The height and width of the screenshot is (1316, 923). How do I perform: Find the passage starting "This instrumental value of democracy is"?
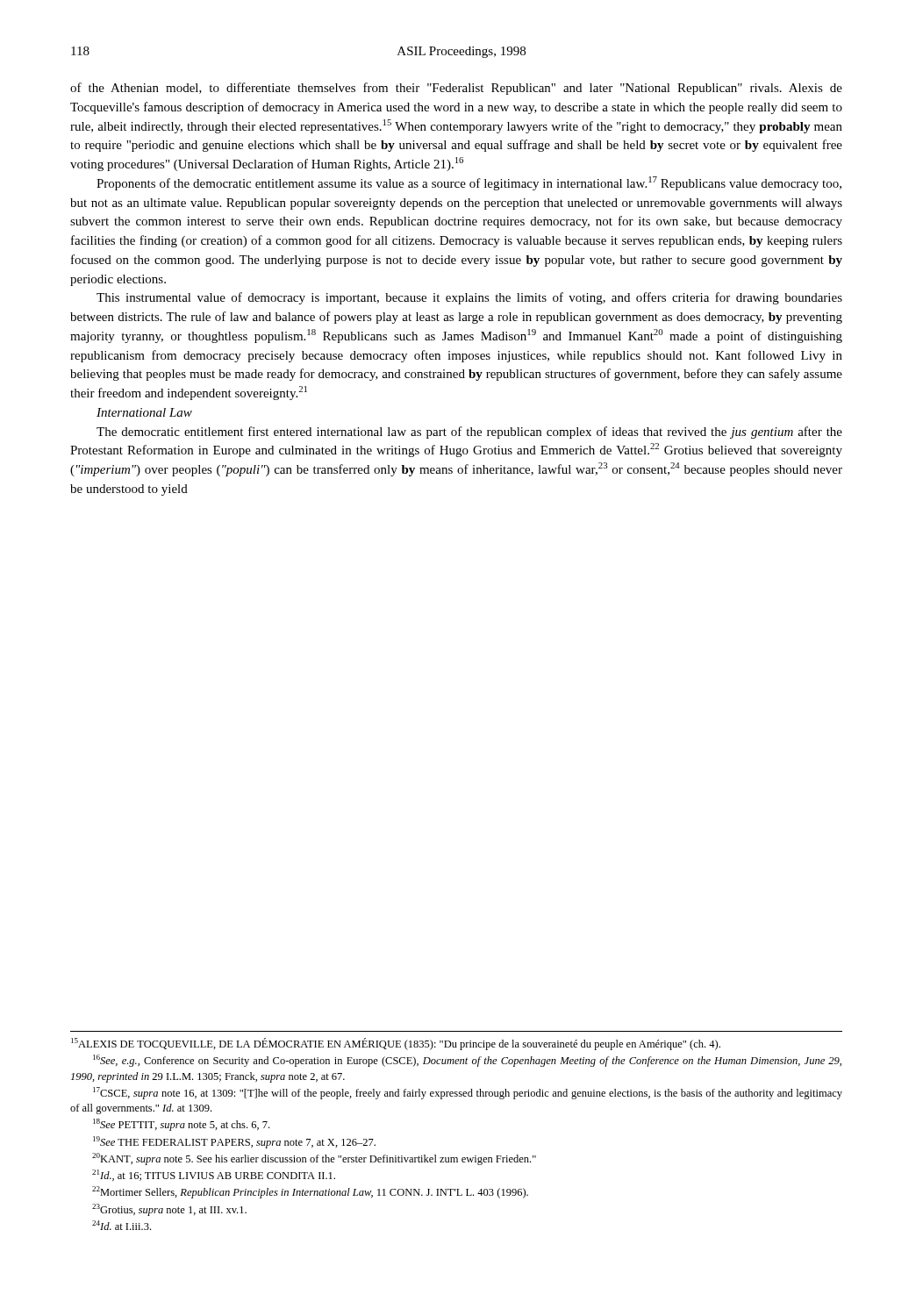point(456,346)
